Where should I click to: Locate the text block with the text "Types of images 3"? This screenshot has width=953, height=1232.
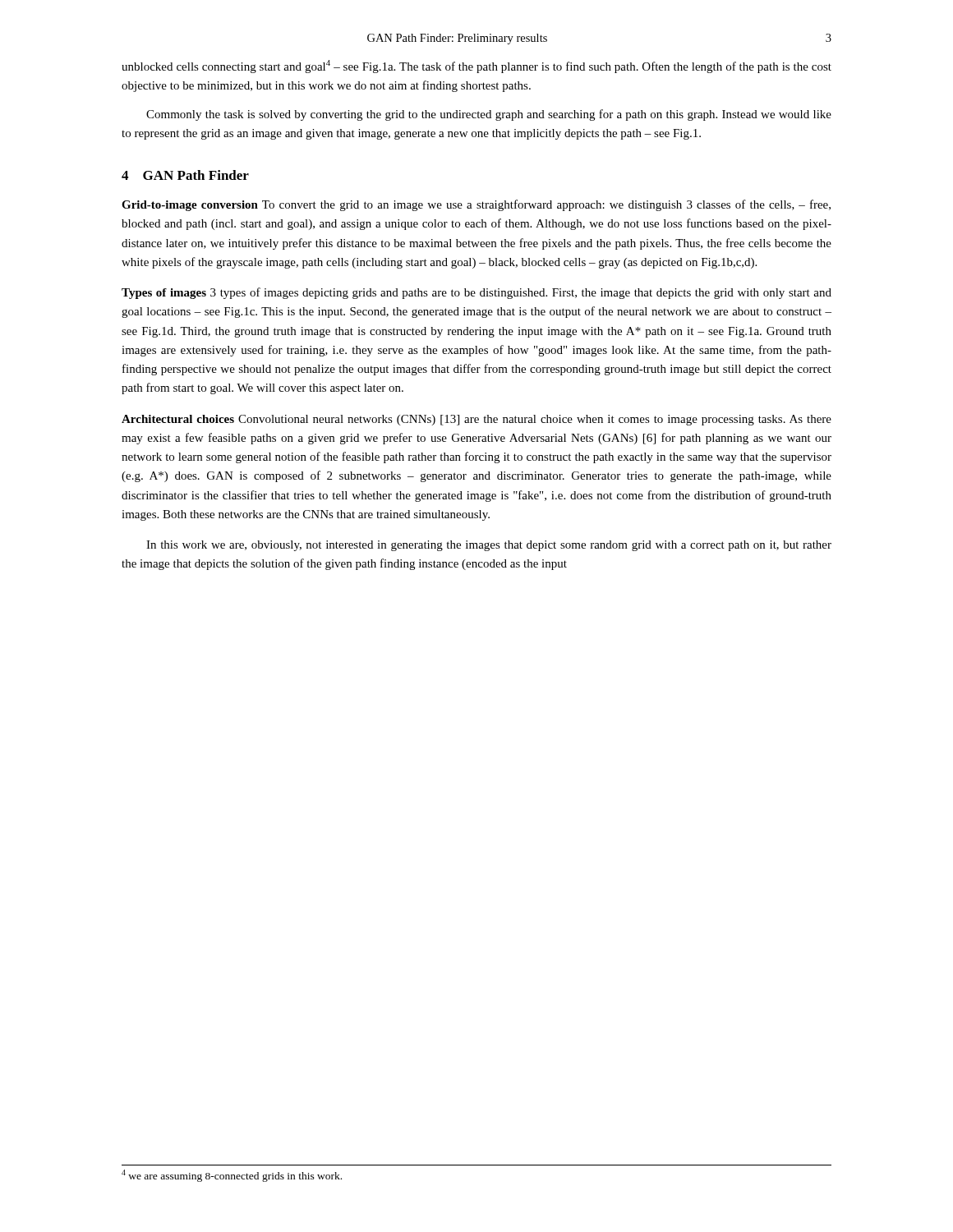[x=476, y=341]
